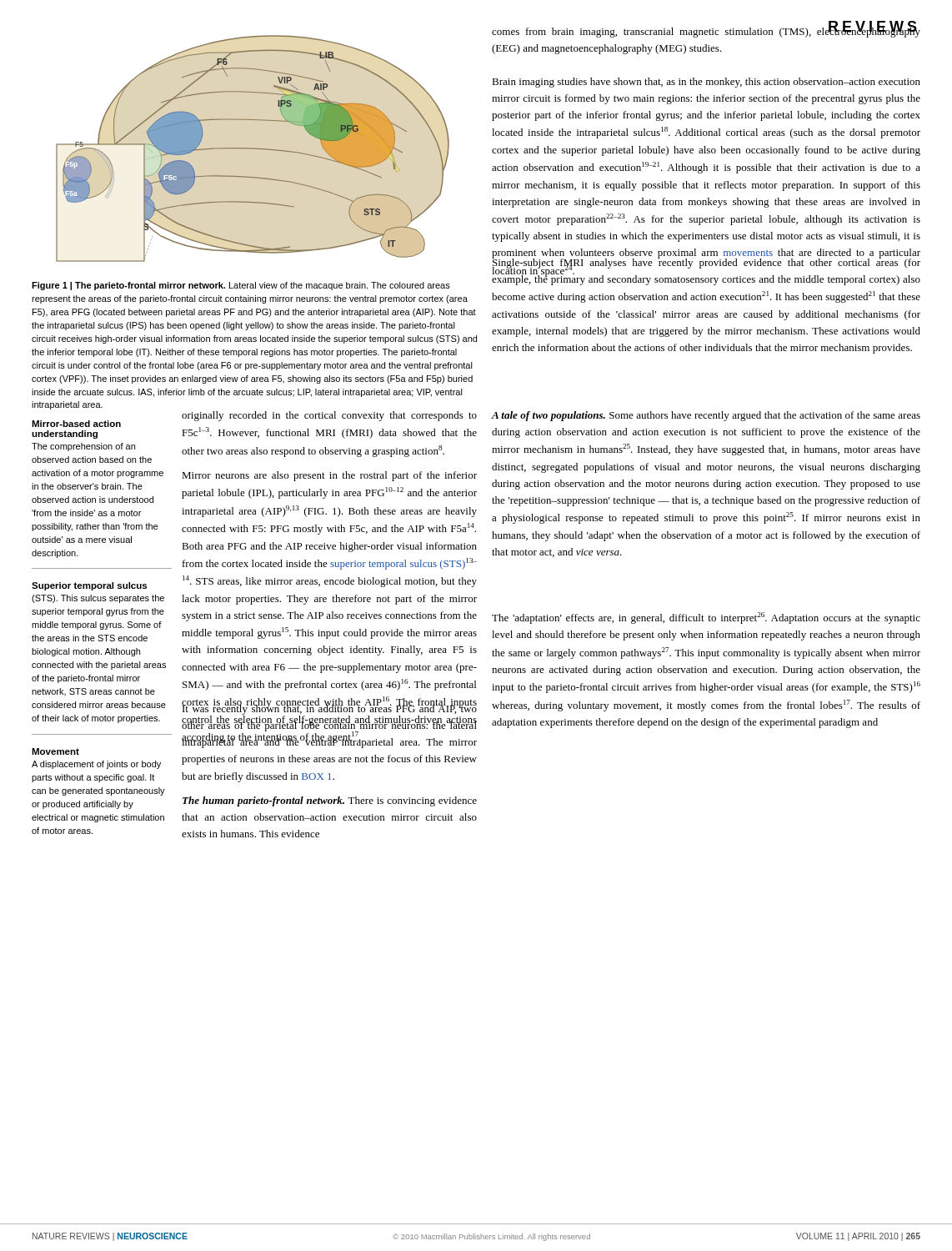Point to the block beginning "Brain imaging studies have shown that, as in"
Image resolution: width=952 pixels, height=1251 pixels.
tap(706, 176)
